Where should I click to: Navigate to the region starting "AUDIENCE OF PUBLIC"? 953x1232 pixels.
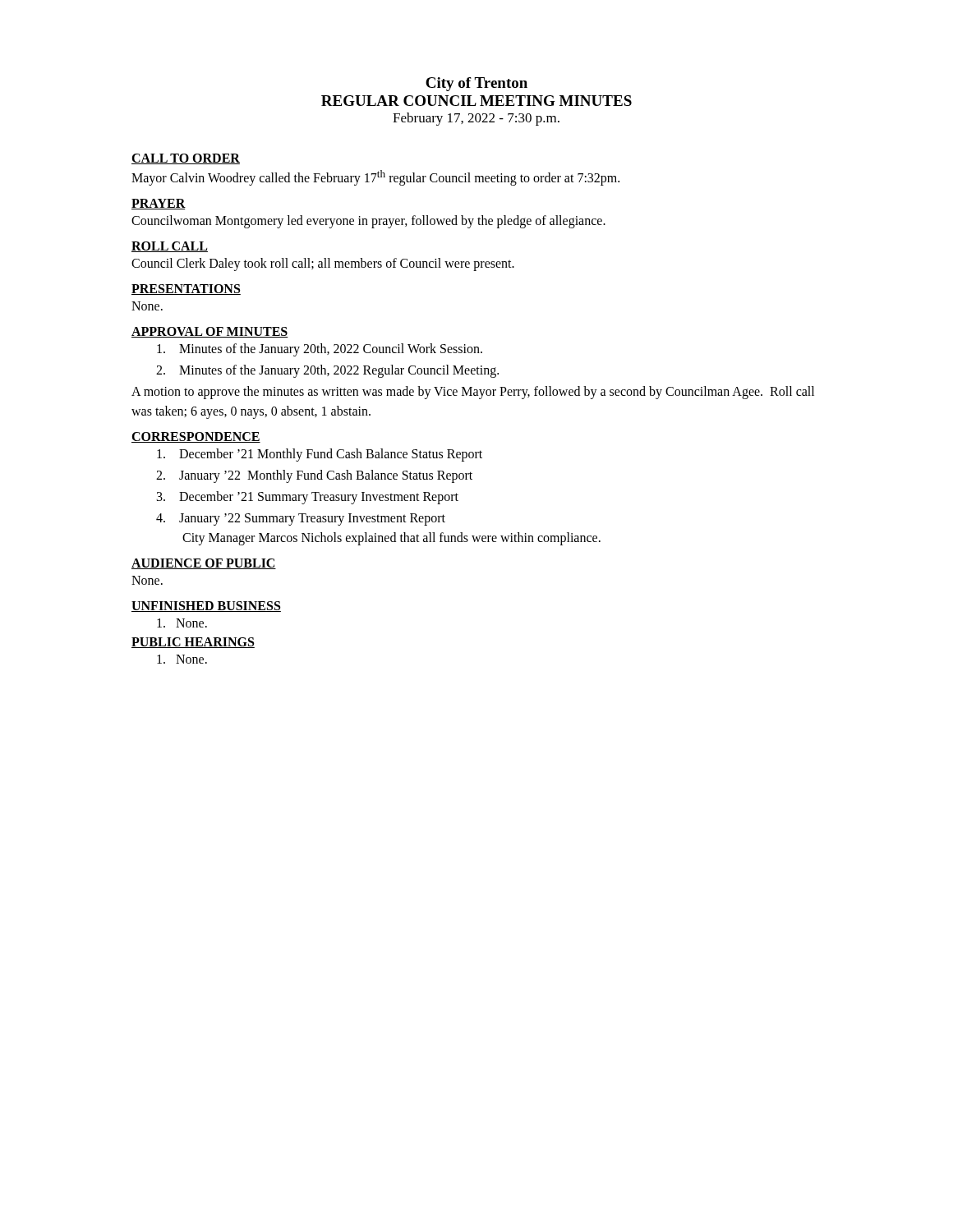[x=204, y=563]
